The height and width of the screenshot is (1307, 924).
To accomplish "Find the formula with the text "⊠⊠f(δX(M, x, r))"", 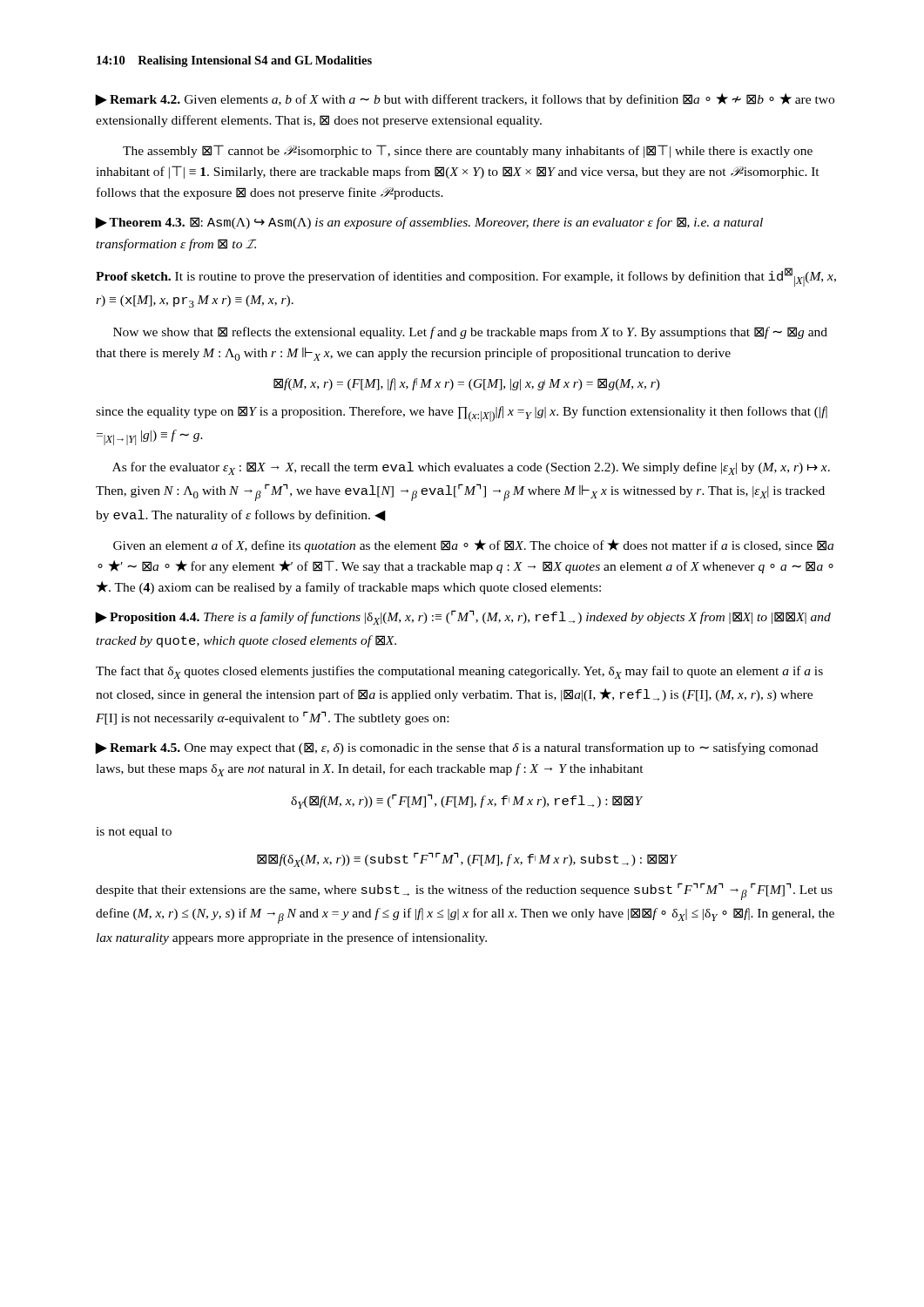I will pos(466,861).
